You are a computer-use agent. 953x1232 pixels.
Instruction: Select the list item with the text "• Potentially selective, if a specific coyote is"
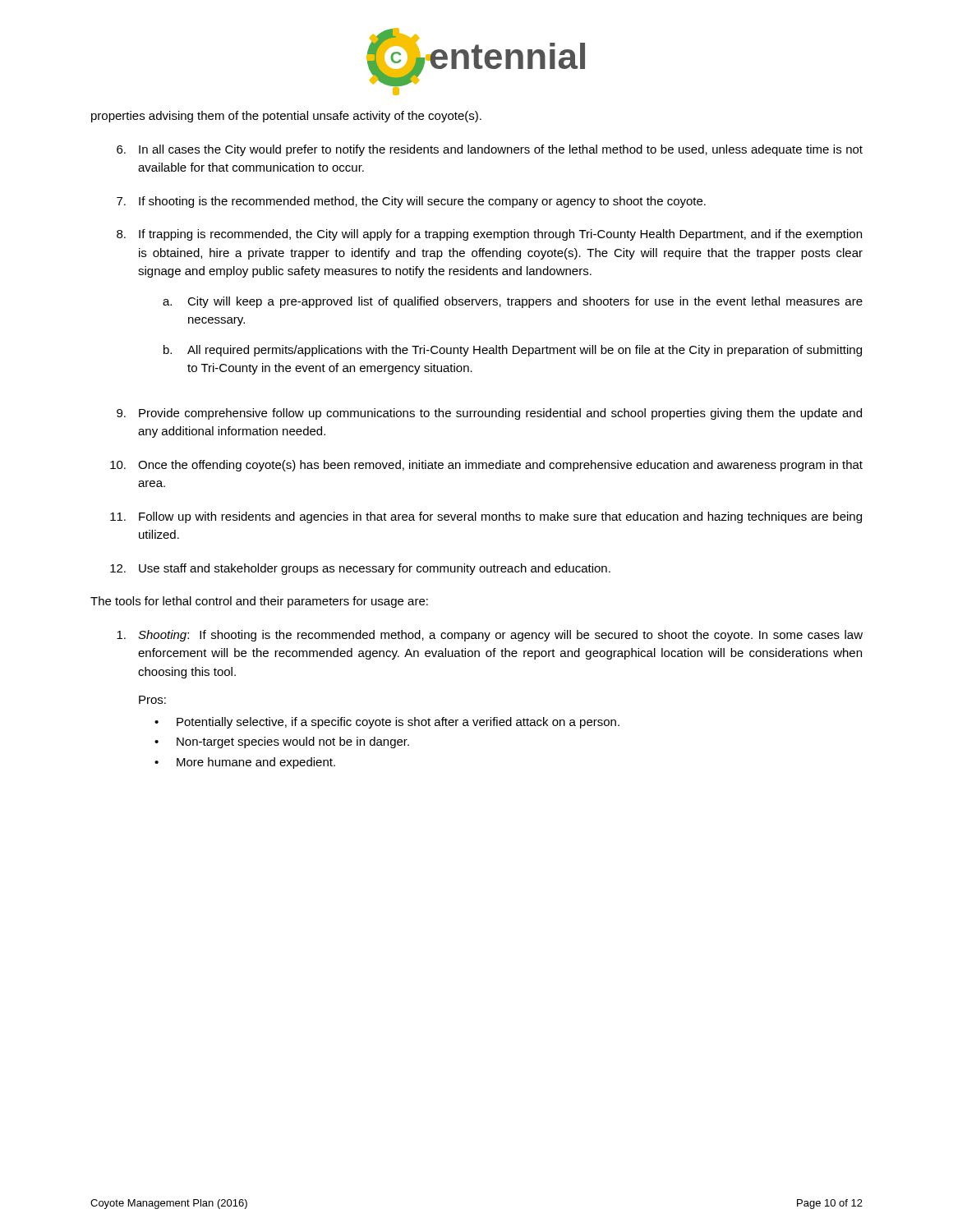[x=509, y=722]
